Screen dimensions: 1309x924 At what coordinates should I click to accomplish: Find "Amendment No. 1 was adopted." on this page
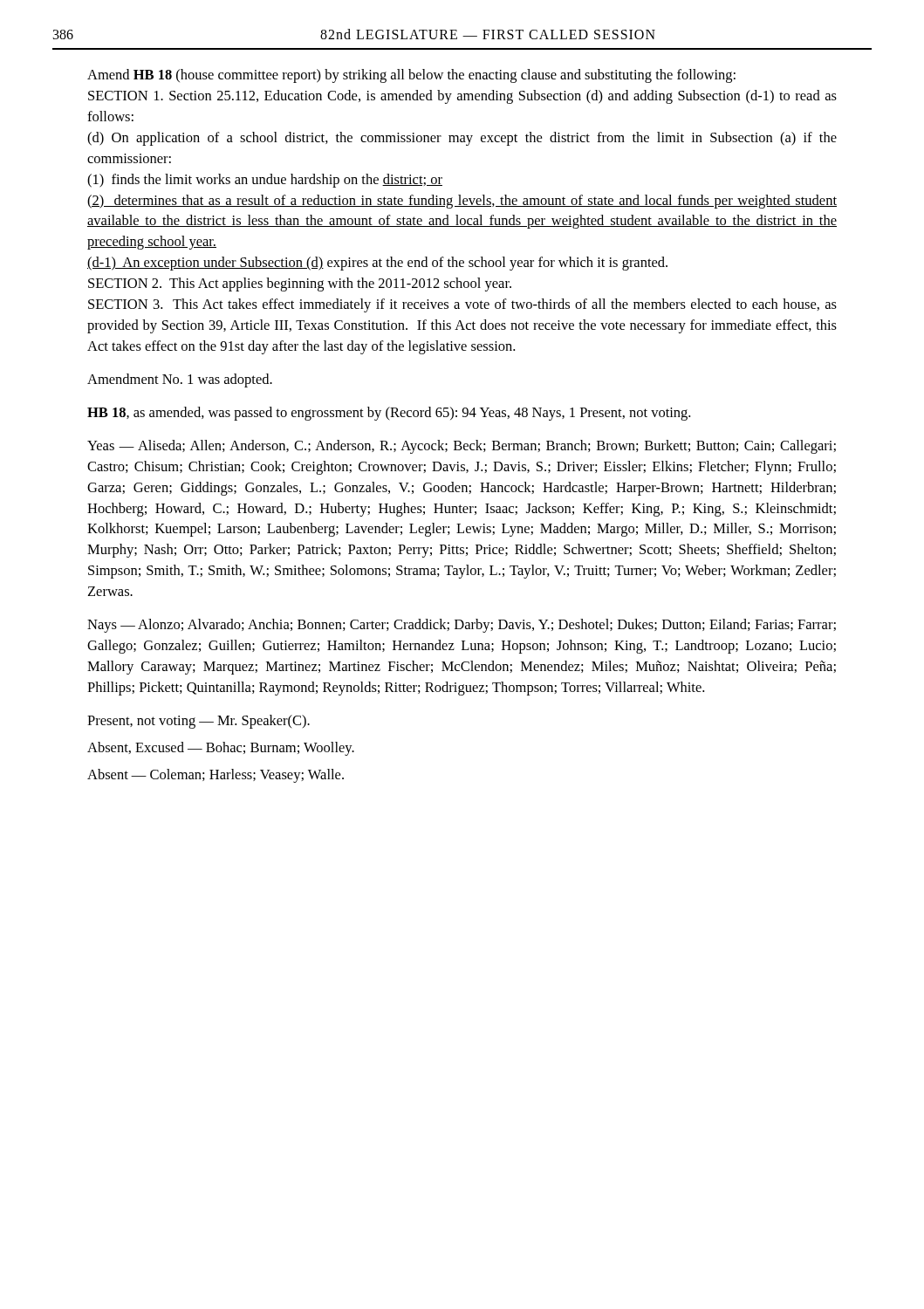pos(180,380)
